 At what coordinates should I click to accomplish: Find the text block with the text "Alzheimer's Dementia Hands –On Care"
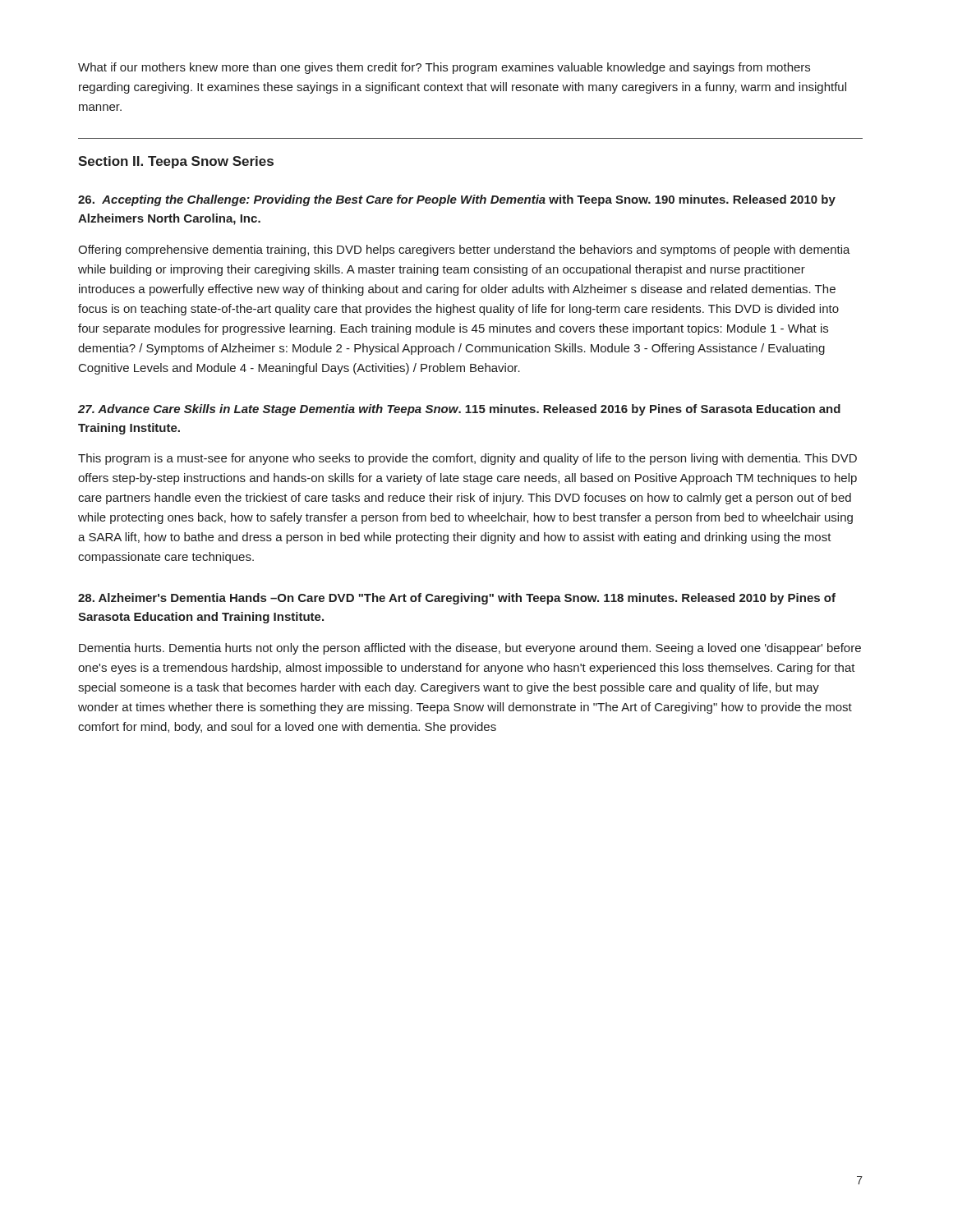pyautogui.click(x=457, y=607)
